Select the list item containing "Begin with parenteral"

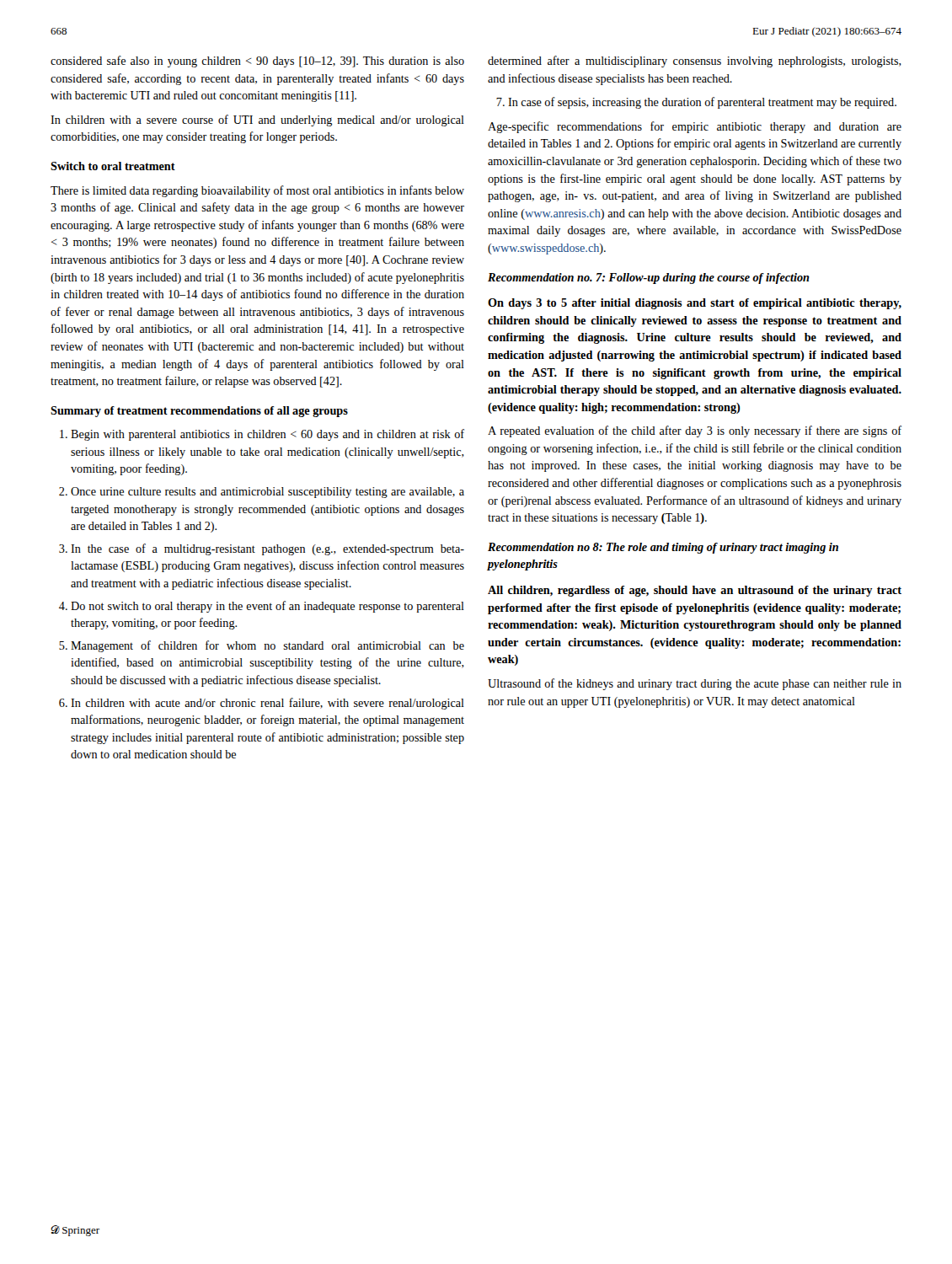click(267, 452)
